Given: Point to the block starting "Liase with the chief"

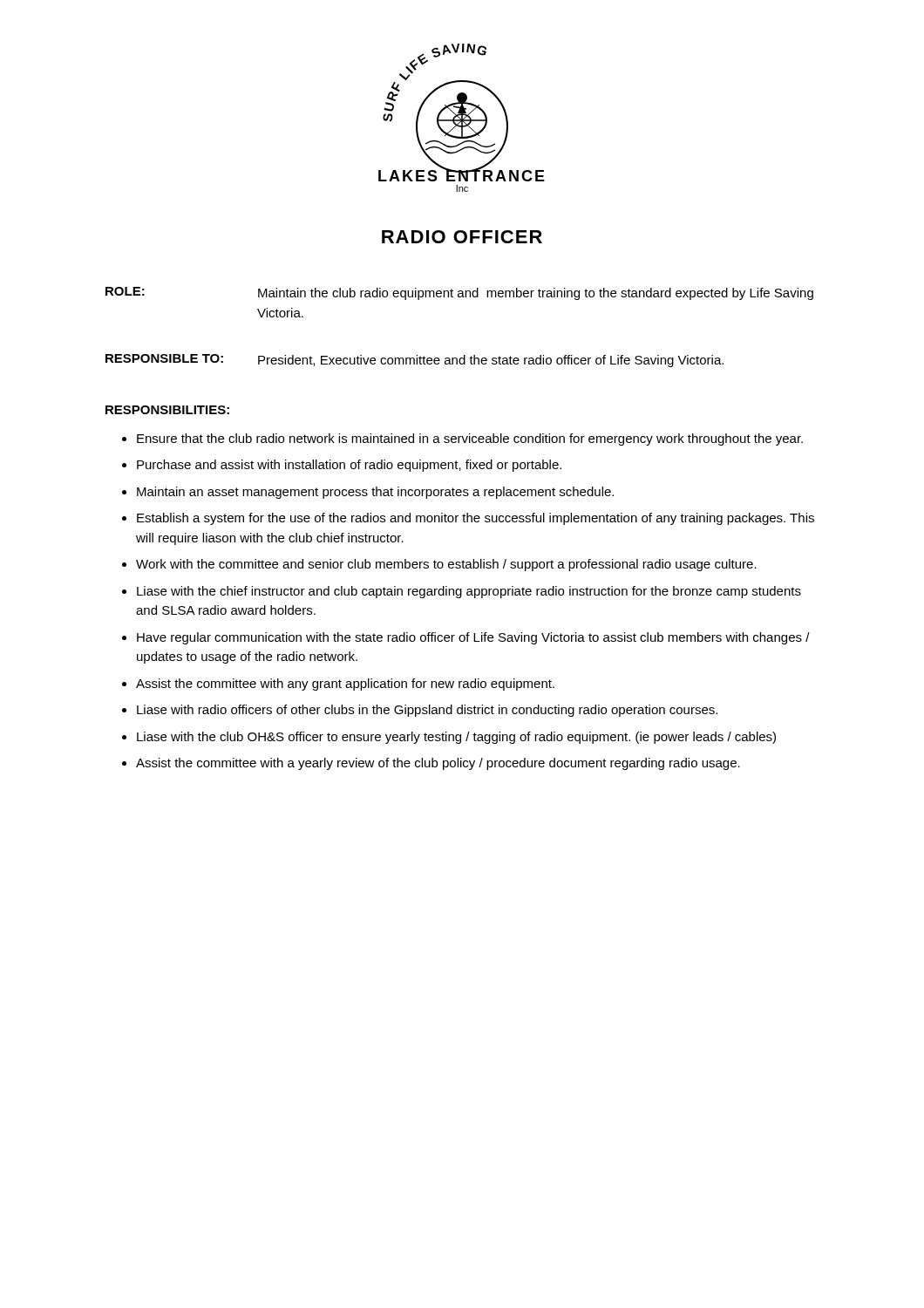Looking at the screenshot, I should pos(469,600).
